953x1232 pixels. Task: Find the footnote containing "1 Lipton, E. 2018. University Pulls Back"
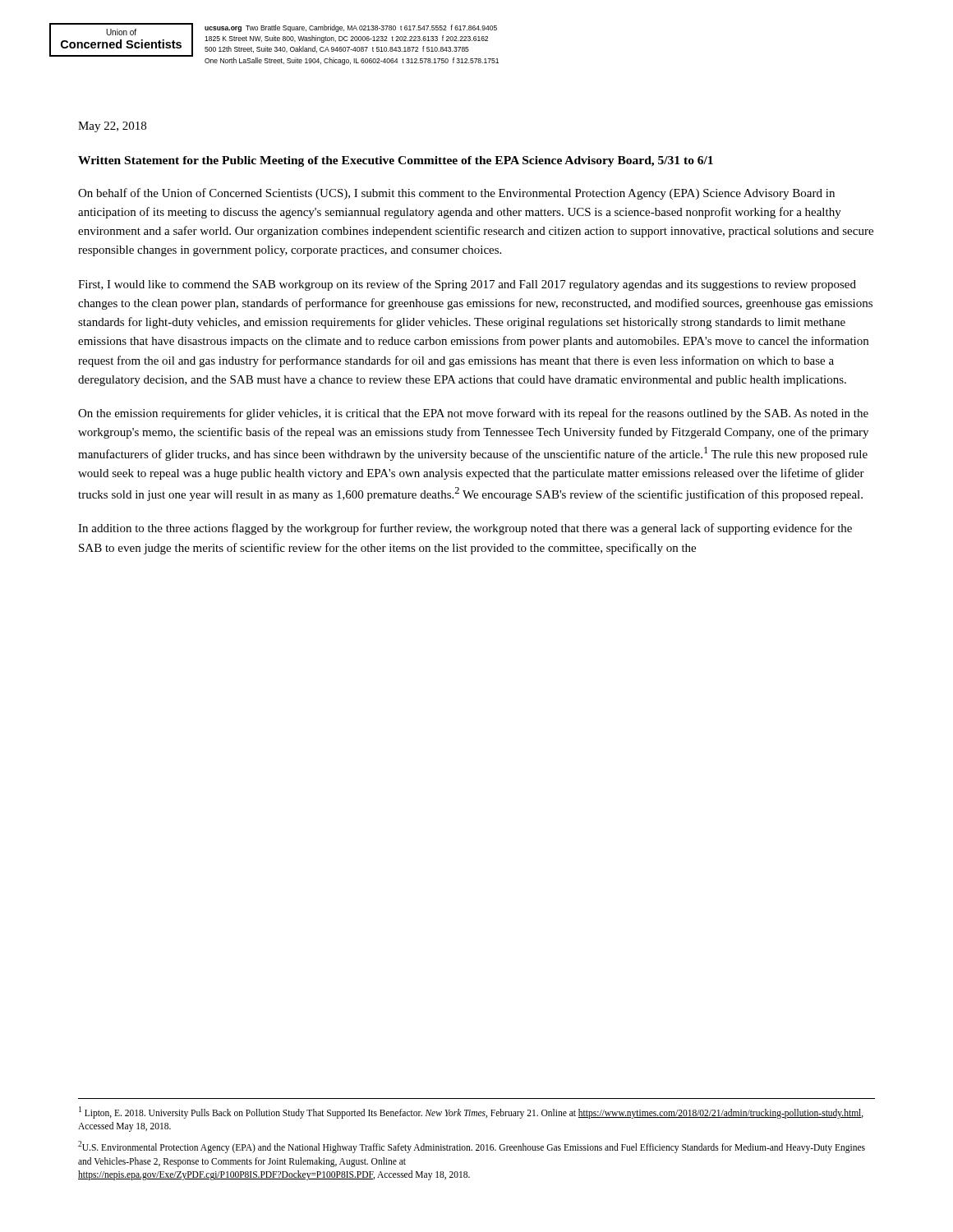coord(471,1118)
